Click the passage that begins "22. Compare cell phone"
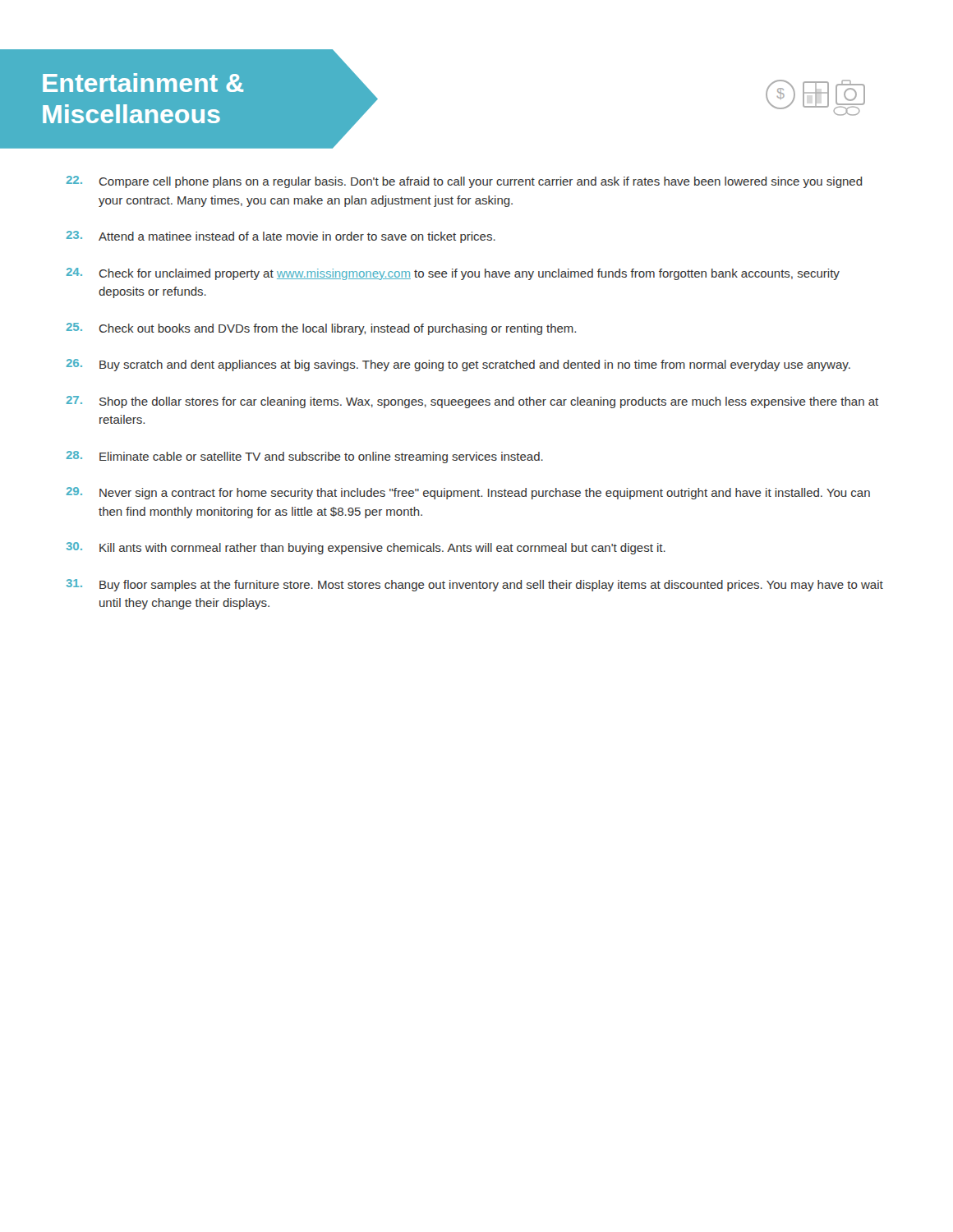This screenshot has width=953, height=1232. (476, 191)
